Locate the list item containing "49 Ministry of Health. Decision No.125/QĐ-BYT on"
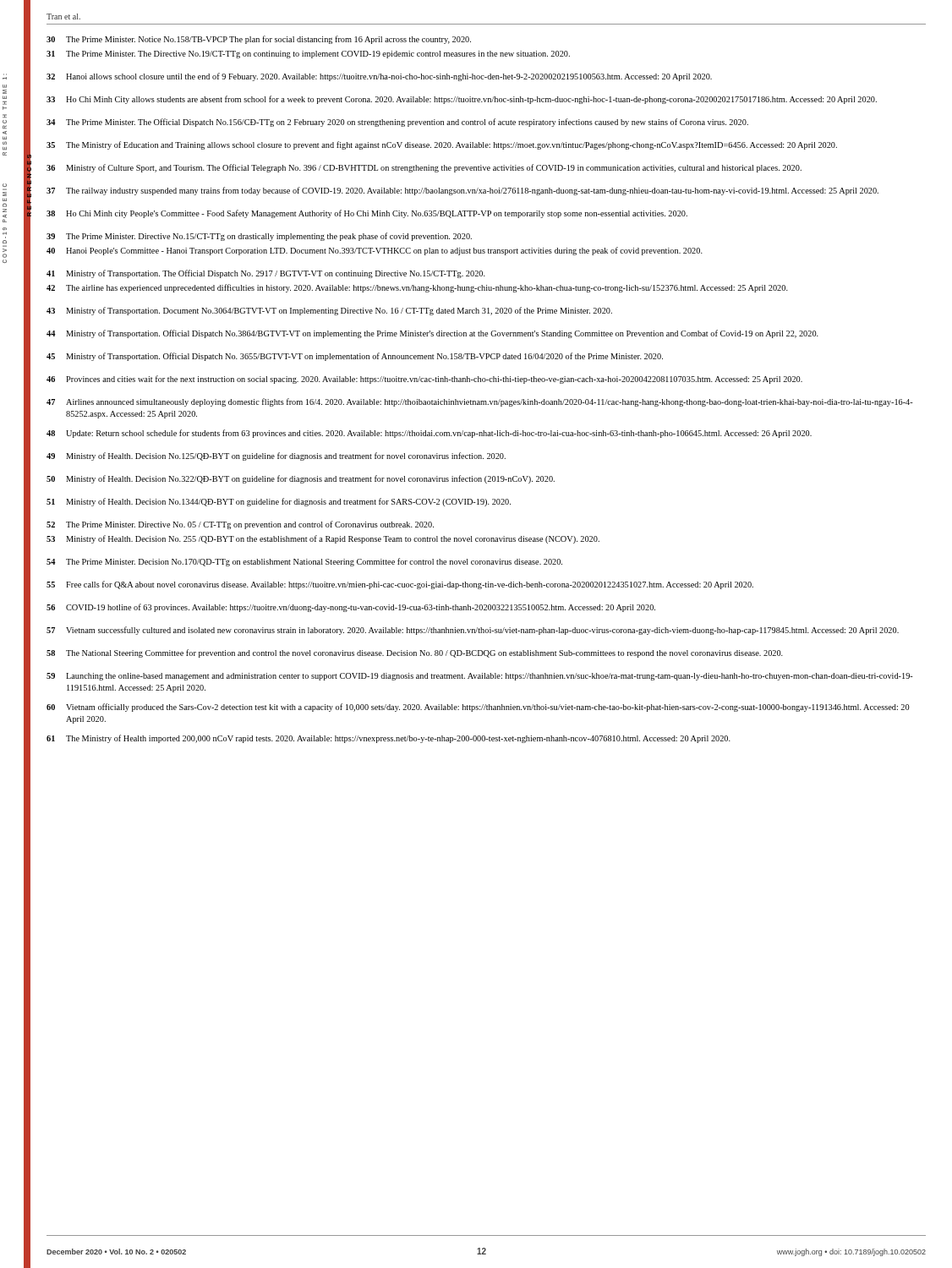Viewport: 952px width, 1268px height. 276,457
